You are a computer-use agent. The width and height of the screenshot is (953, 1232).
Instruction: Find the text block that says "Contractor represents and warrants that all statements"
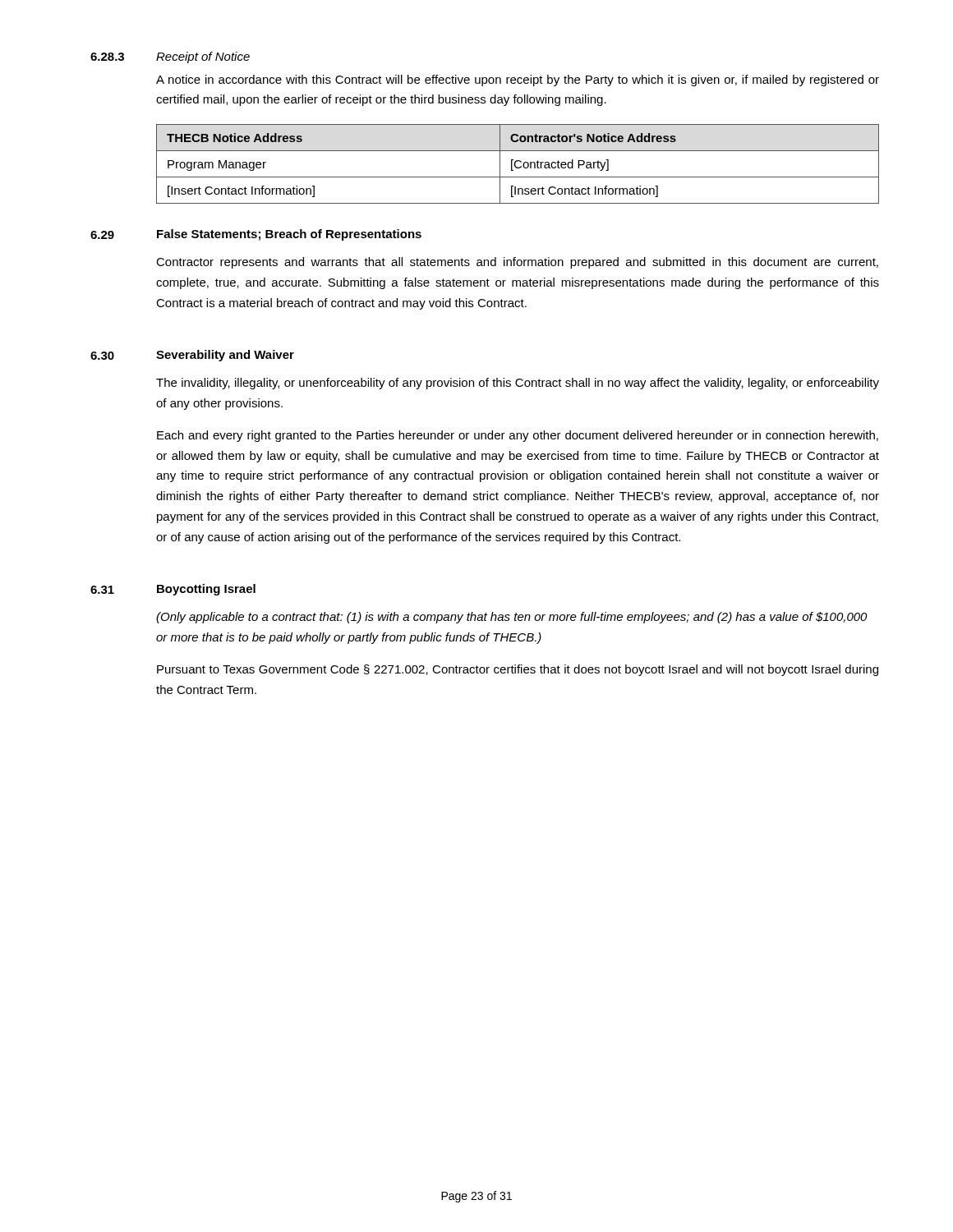[518, 282]
